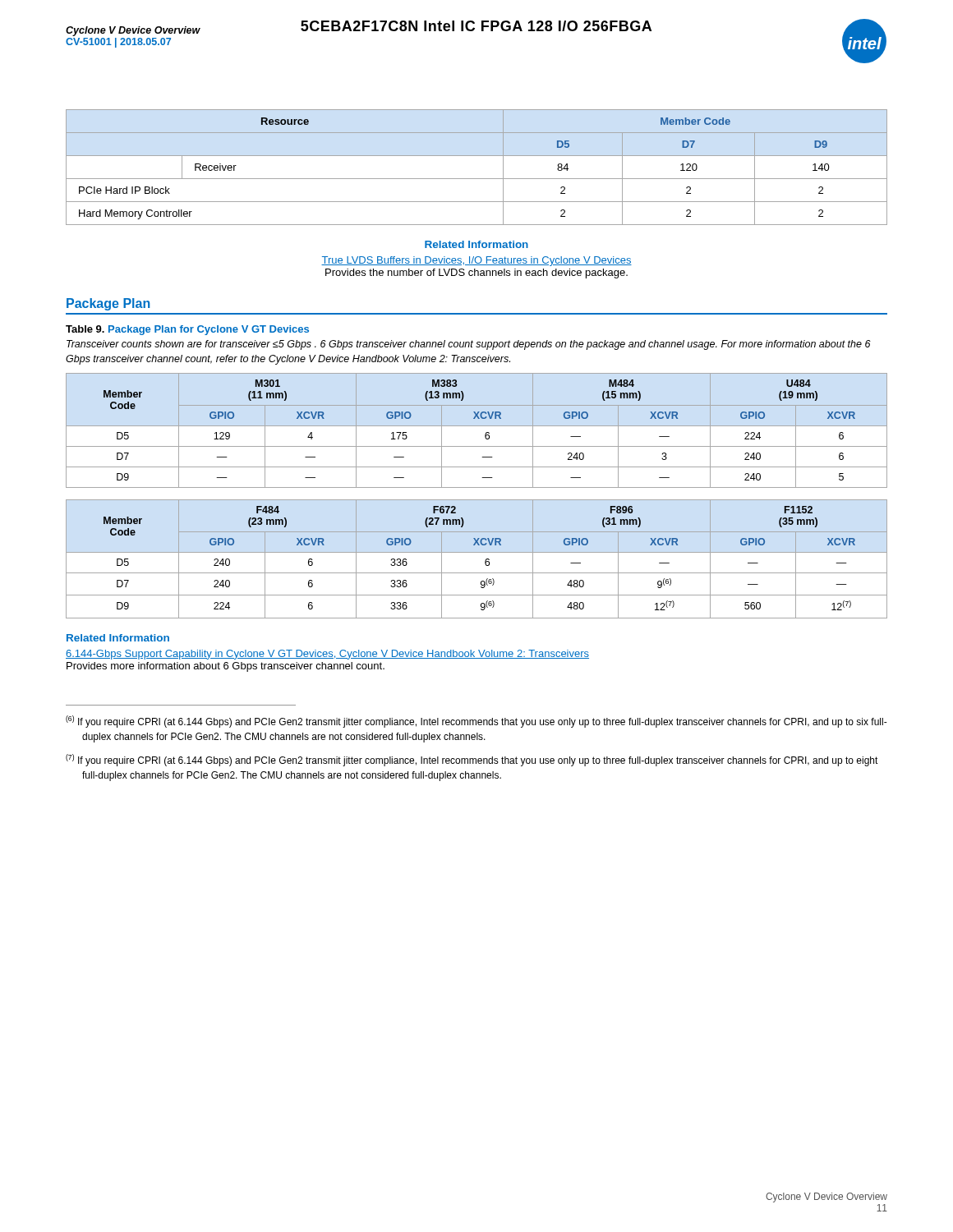953x1232 pixels.
Task: Point to the block beginning "144-Gbps Support Capability in Cyclone V"
Action: pyautogui.click(x=327, y=659)
